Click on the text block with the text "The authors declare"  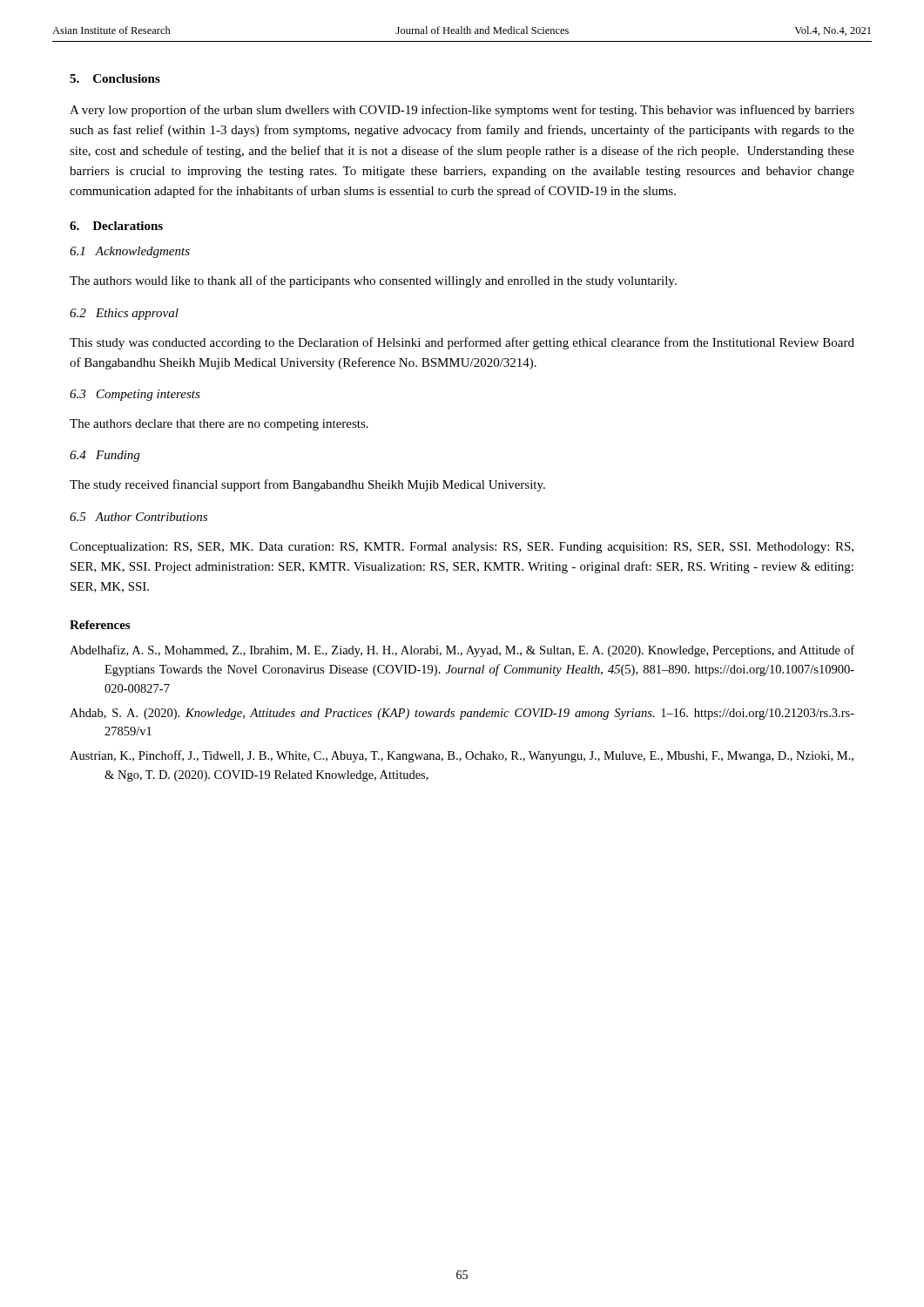click(219, 423)
